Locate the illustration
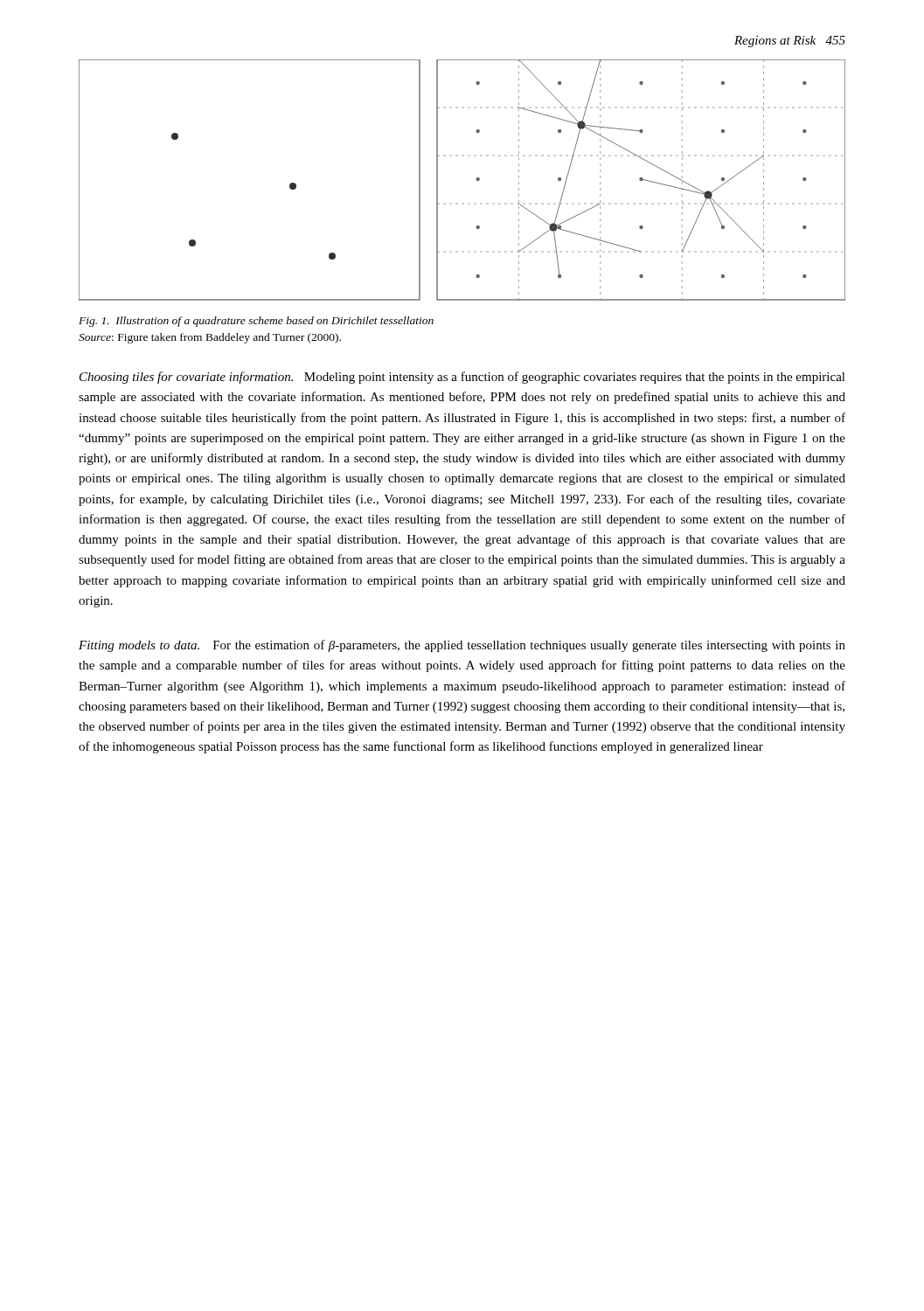This screenshot has height=1311, width=924. (462, 184)
